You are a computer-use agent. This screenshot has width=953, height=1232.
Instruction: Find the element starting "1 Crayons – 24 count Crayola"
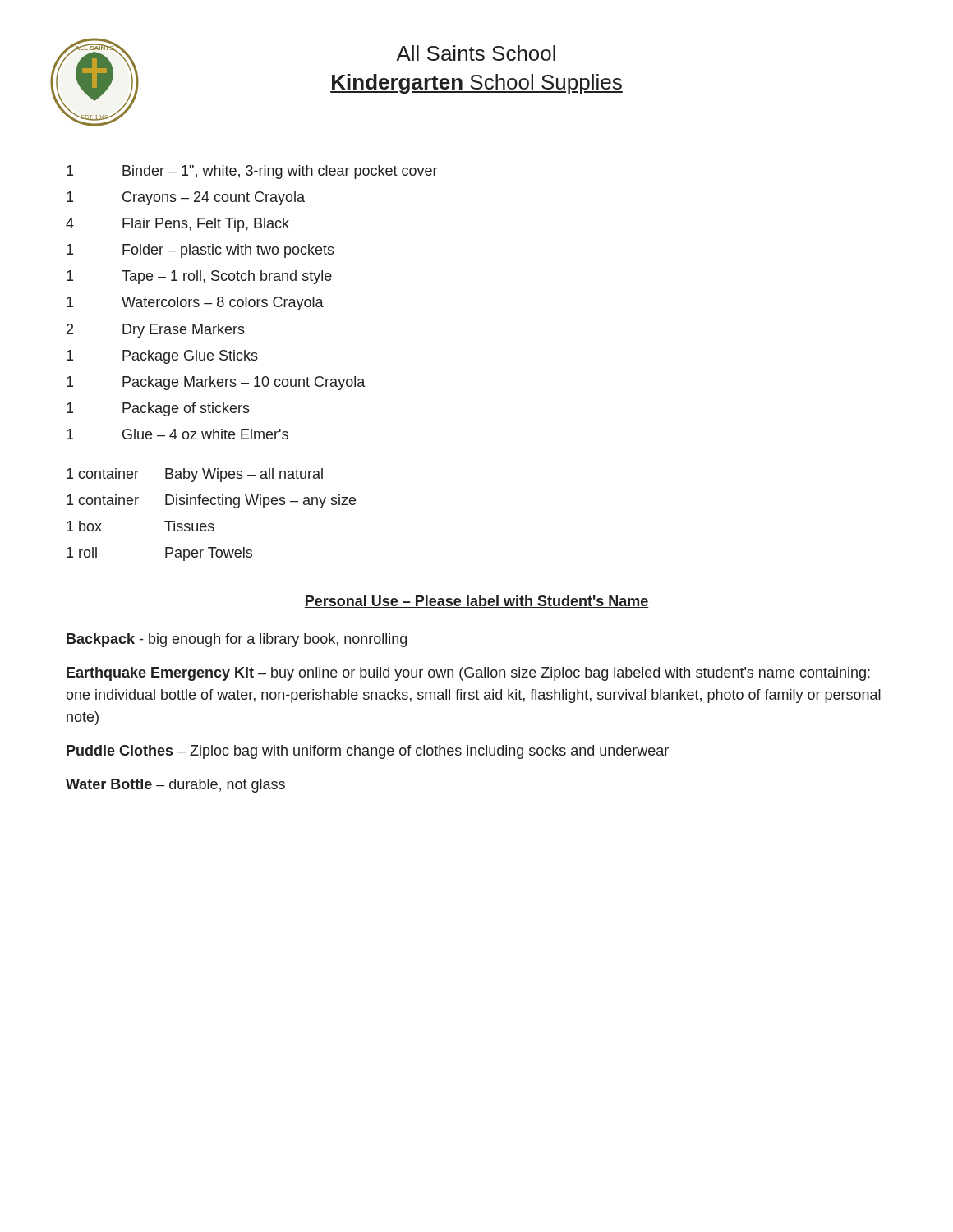click(186, 198)
